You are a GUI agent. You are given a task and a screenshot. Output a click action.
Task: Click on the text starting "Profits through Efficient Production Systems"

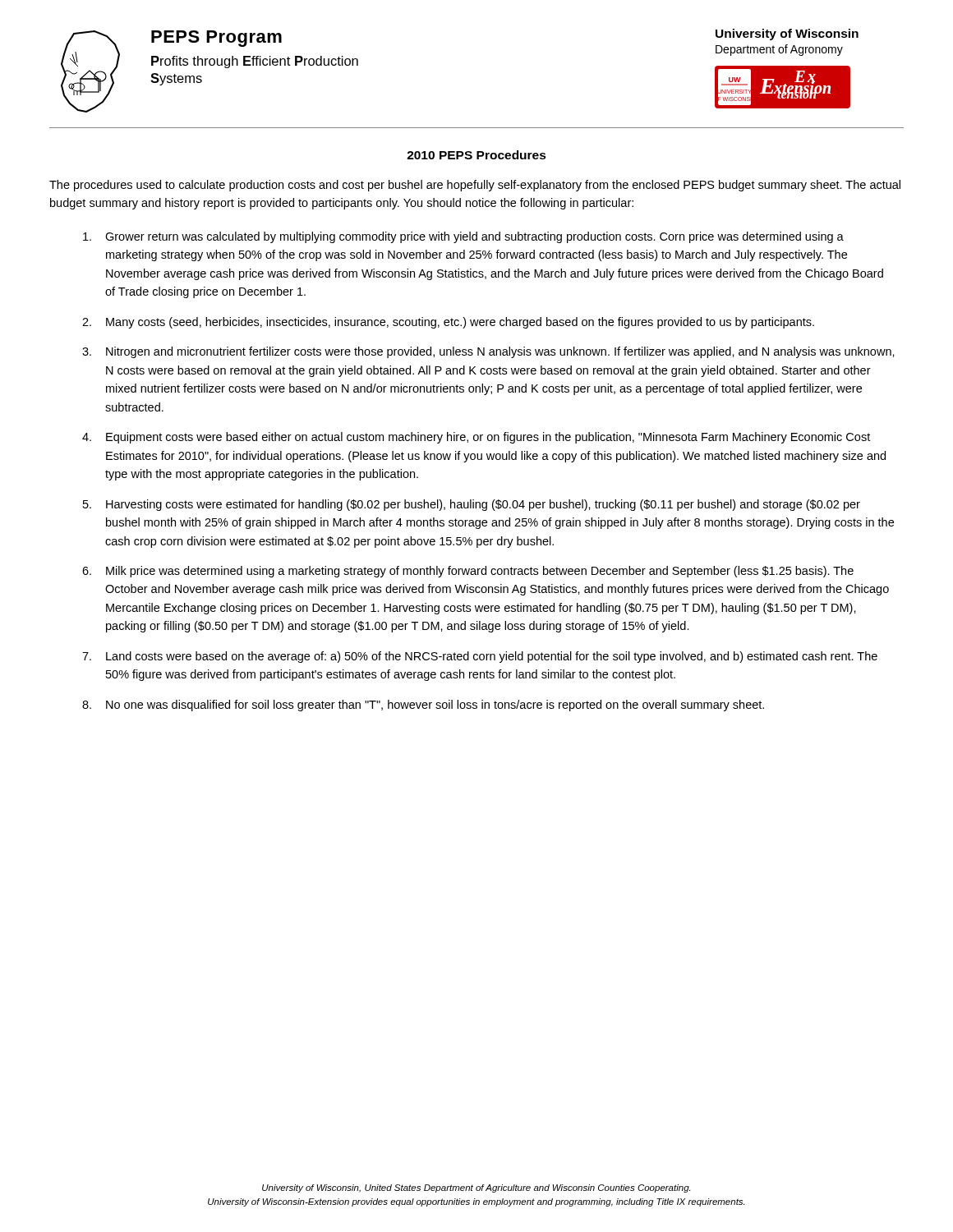[255, 70]
